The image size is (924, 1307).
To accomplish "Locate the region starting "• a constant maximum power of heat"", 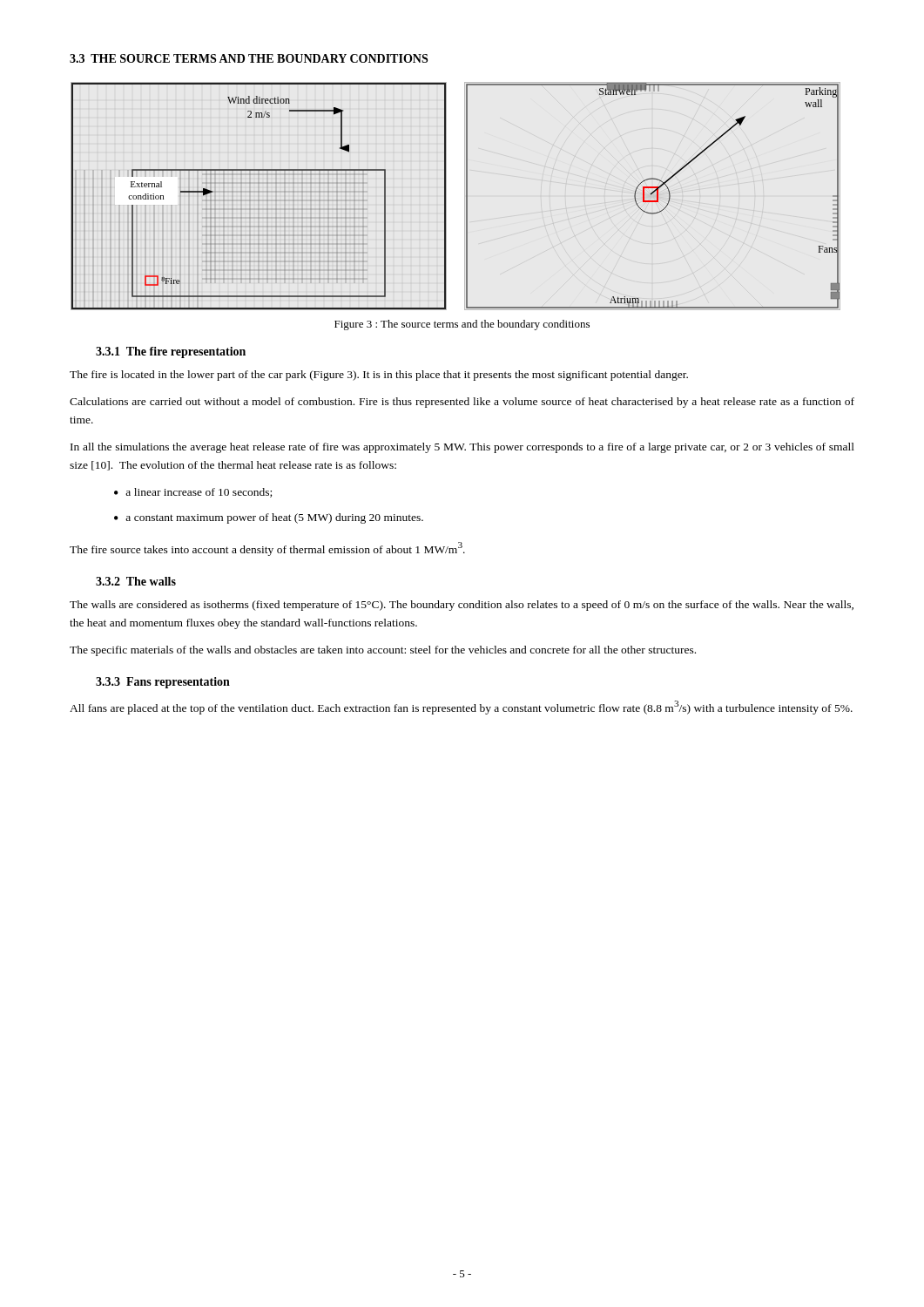I will point(268,519).
